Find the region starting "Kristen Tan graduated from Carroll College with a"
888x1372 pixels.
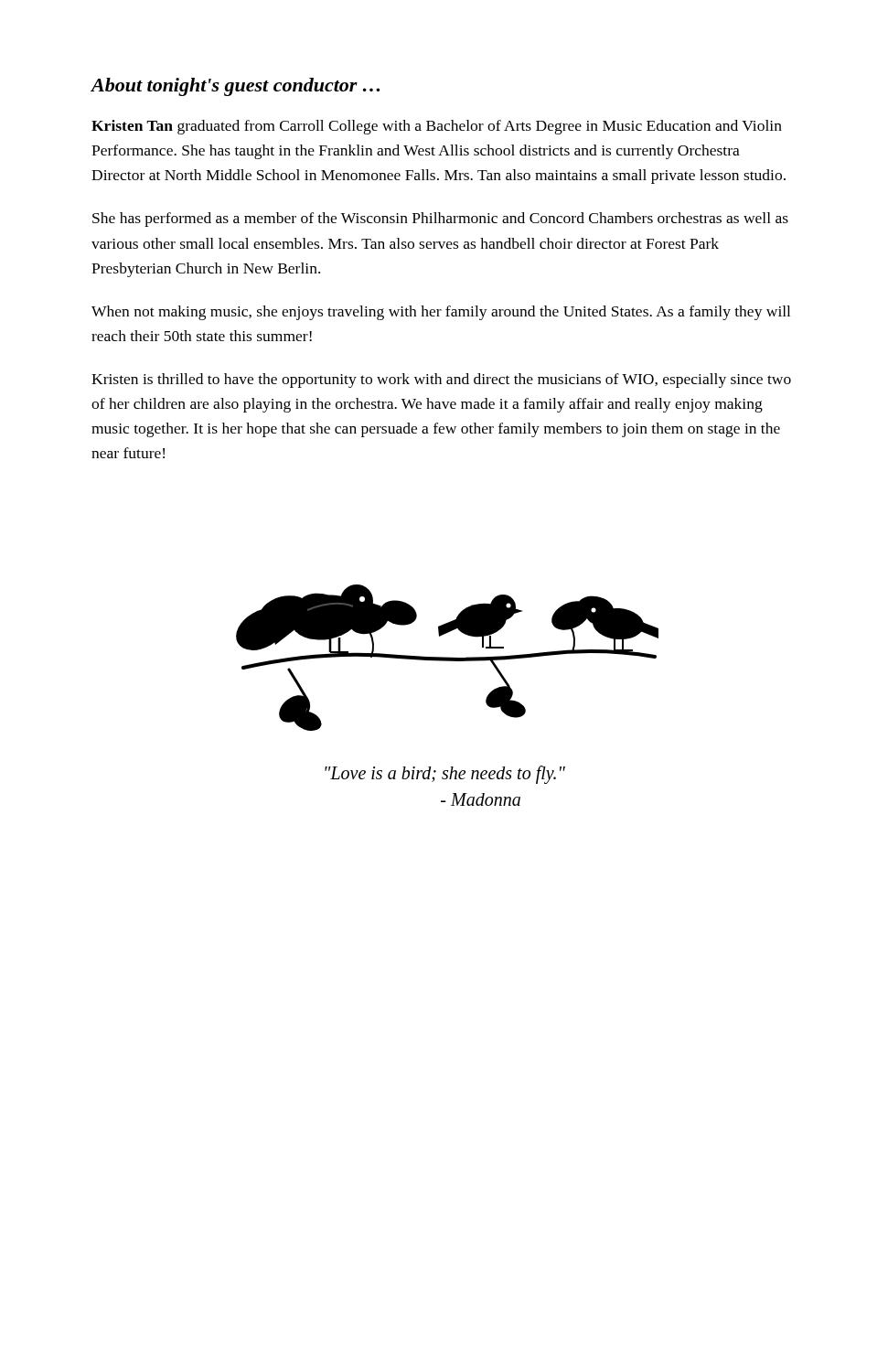click(439, 150)
